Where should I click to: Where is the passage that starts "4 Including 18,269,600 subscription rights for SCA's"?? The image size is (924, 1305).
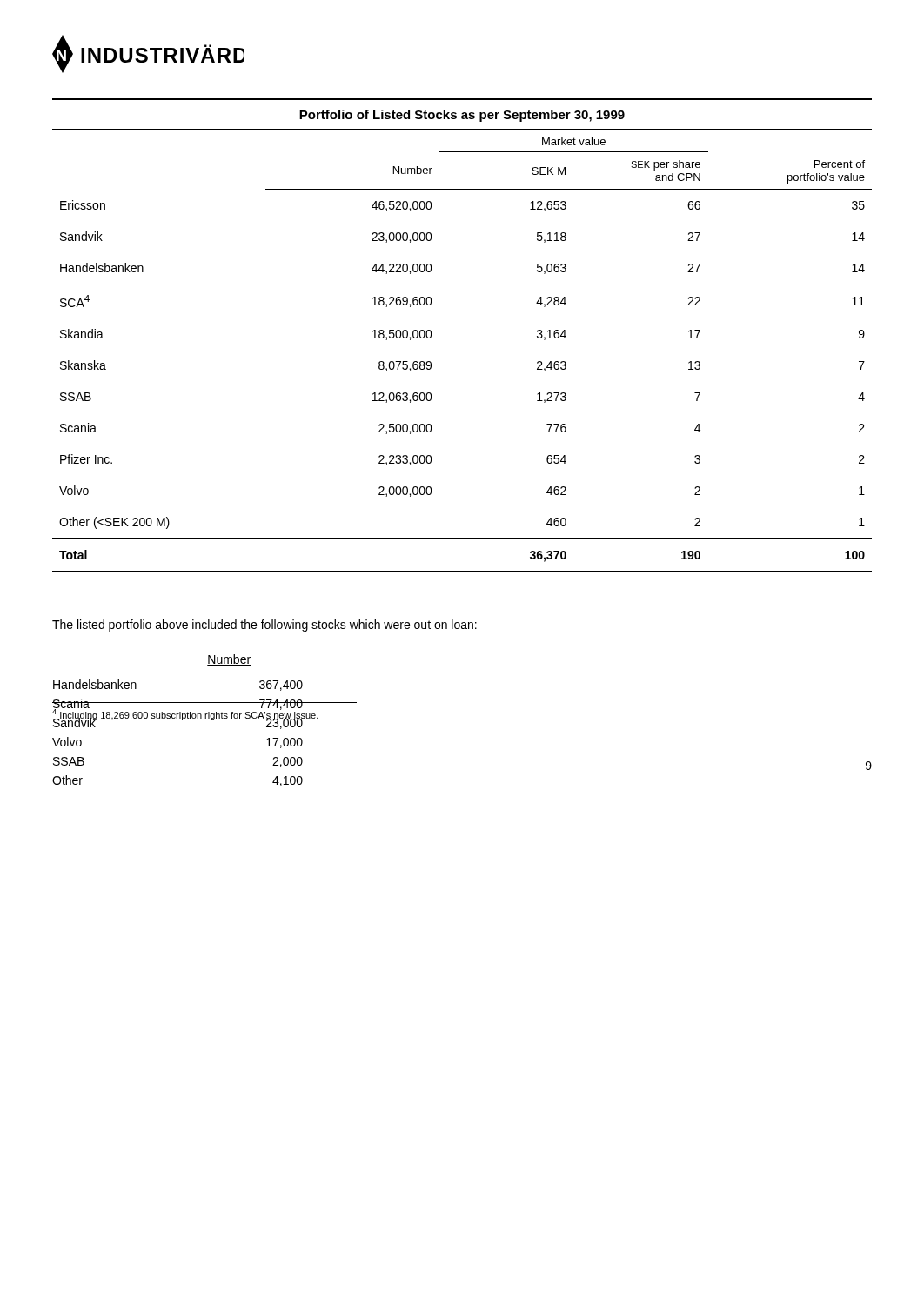point(185,714)
